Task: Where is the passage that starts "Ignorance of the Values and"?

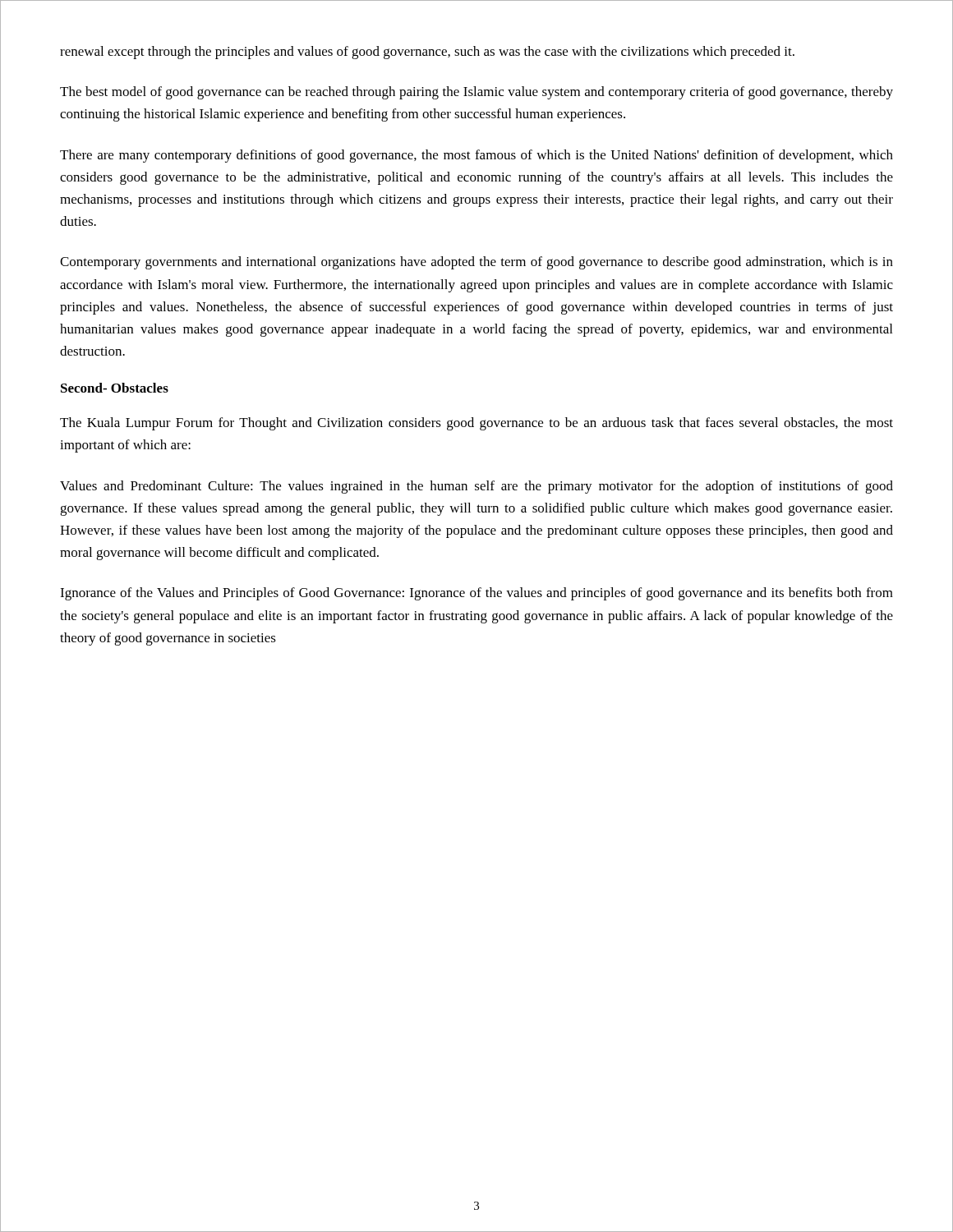Action: pyautogui.click(x=476, y=615)
